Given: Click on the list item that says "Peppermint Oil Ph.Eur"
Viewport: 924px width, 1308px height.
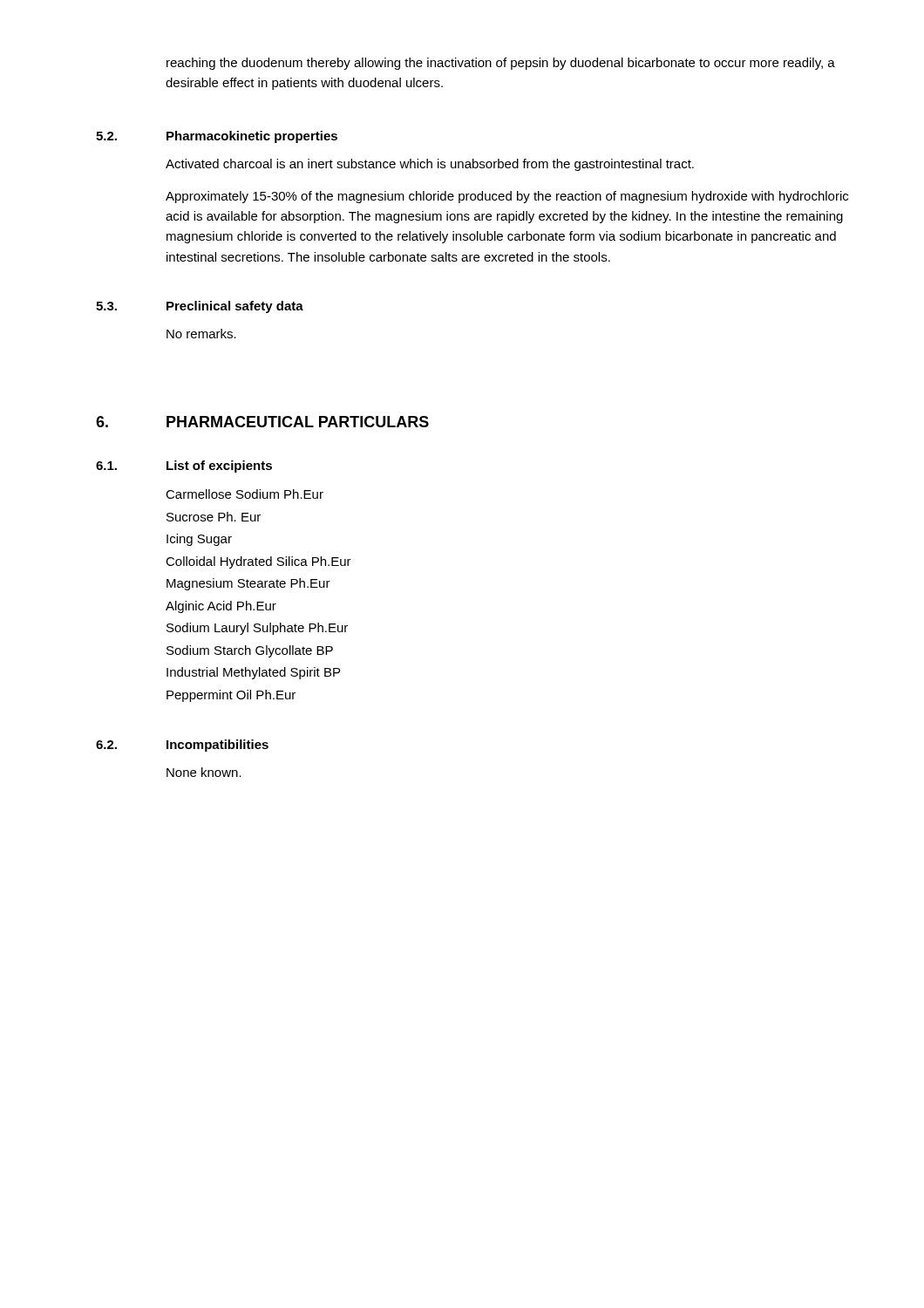Looking at the screenshot, I should pyautogui.click(x=231, y=694).
